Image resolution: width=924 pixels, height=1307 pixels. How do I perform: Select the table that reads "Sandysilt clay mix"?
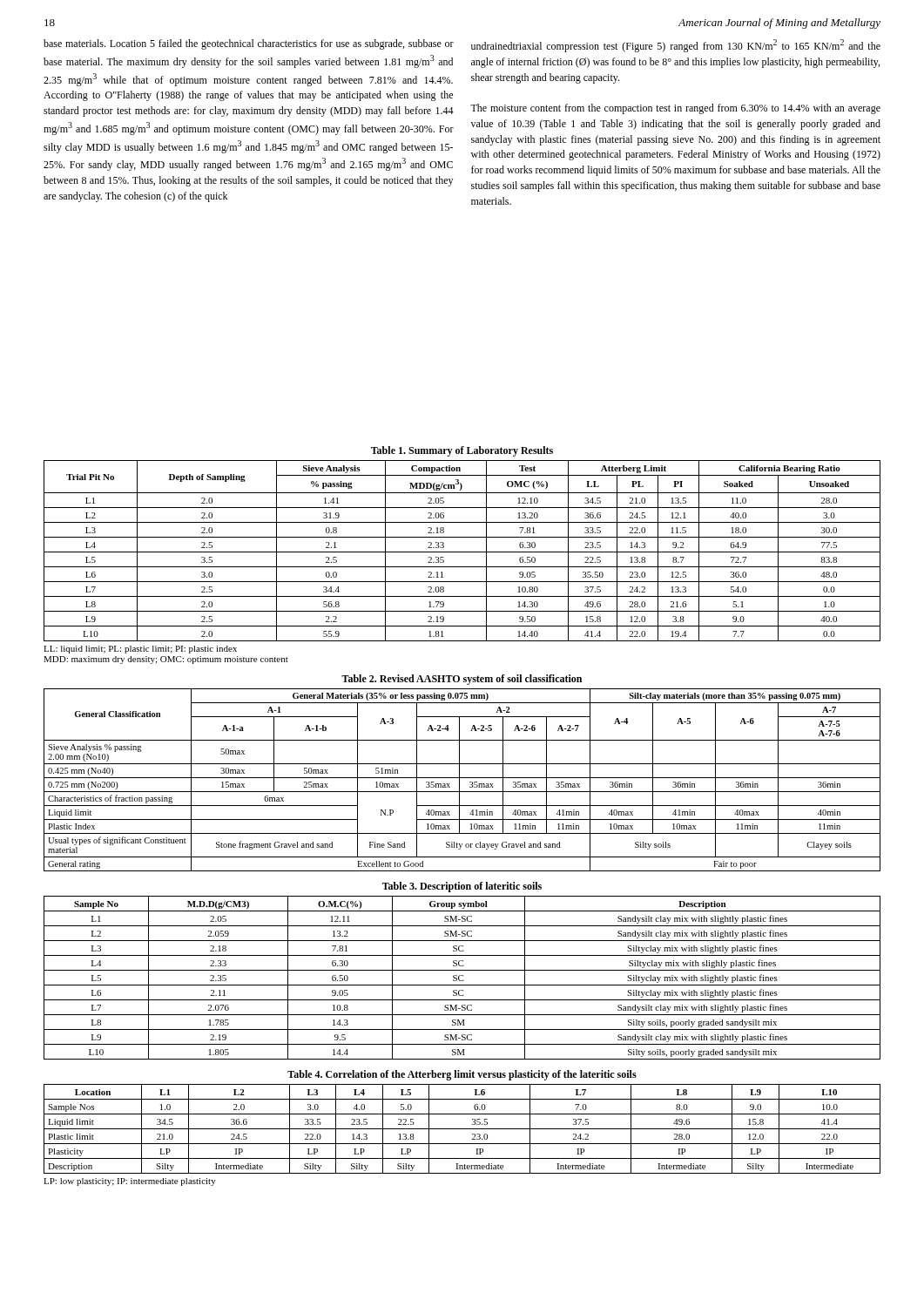(x=462, y=977)
